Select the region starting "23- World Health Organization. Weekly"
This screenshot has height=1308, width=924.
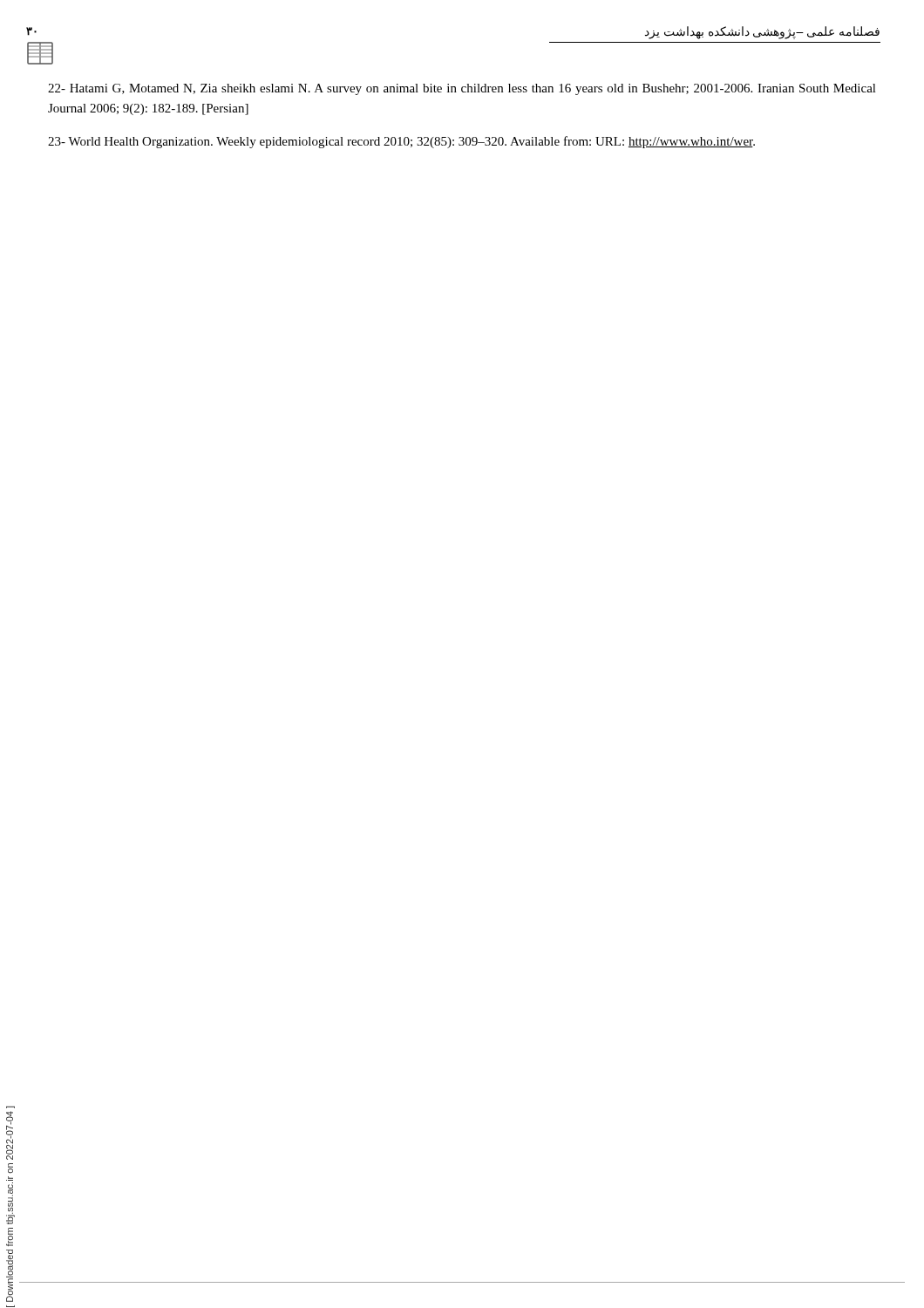point(402,141)
